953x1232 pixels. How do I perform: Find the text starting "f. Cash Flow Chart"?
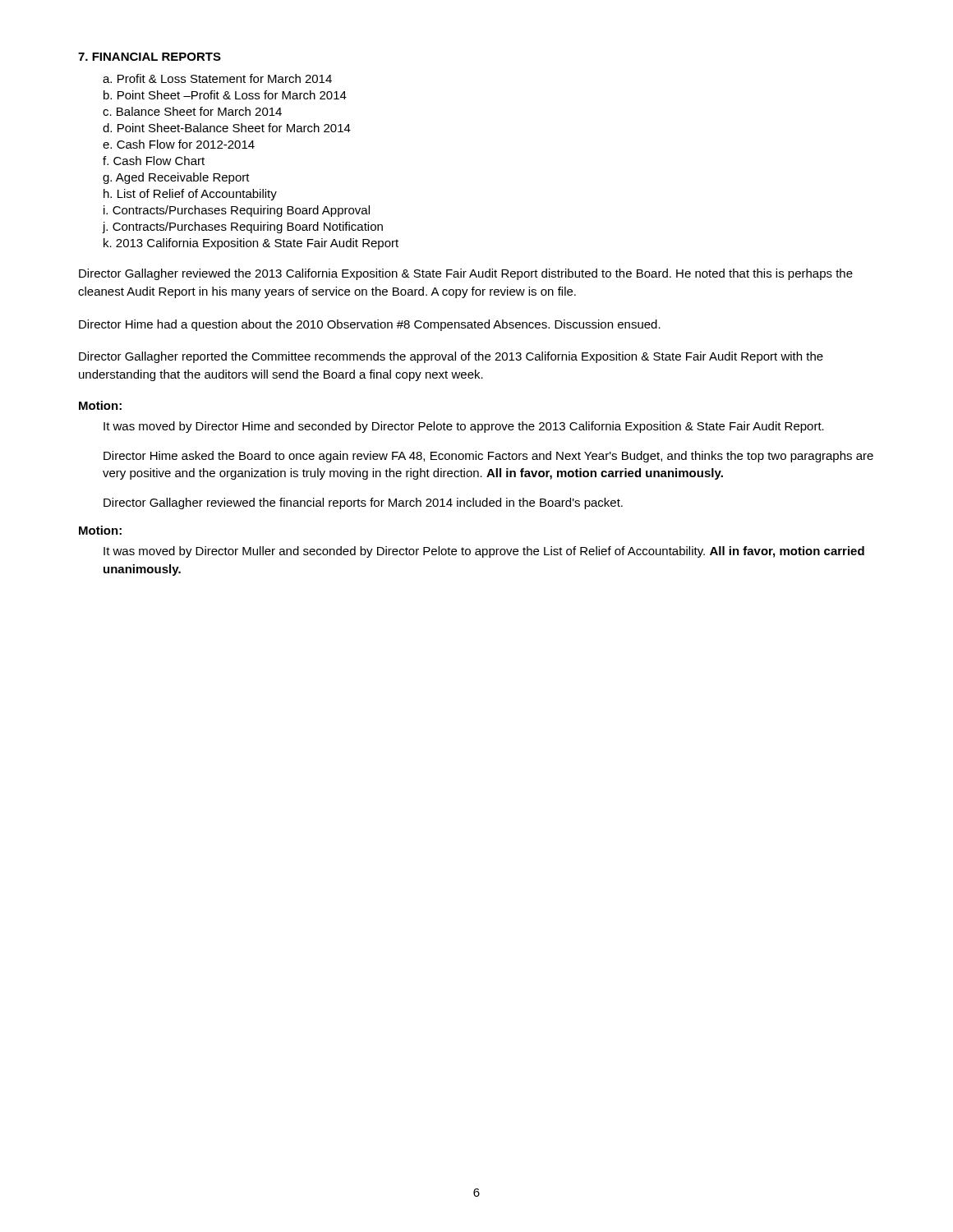pos(154,161)
